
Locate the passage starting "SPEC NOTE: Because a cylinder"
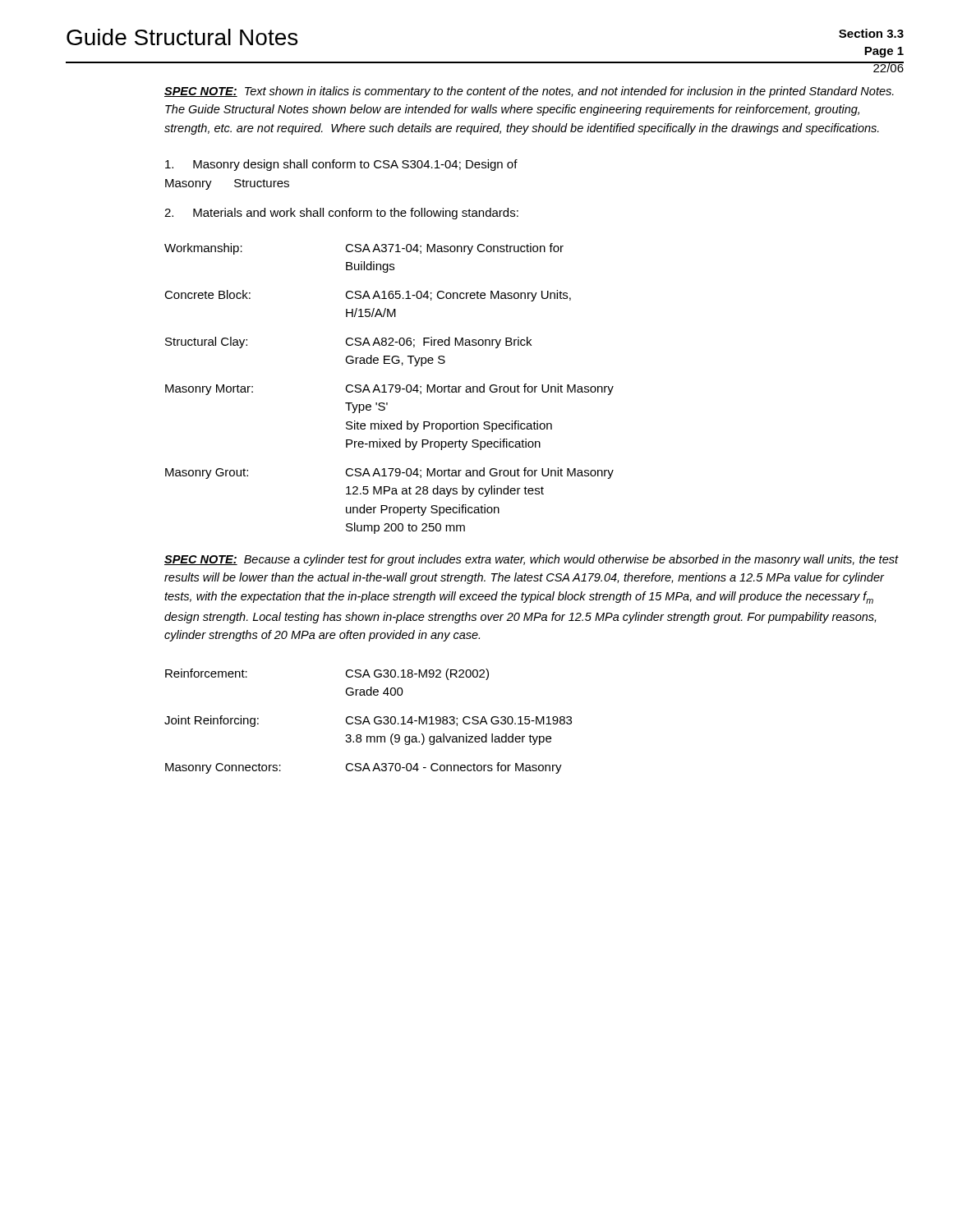click(531, 597)
